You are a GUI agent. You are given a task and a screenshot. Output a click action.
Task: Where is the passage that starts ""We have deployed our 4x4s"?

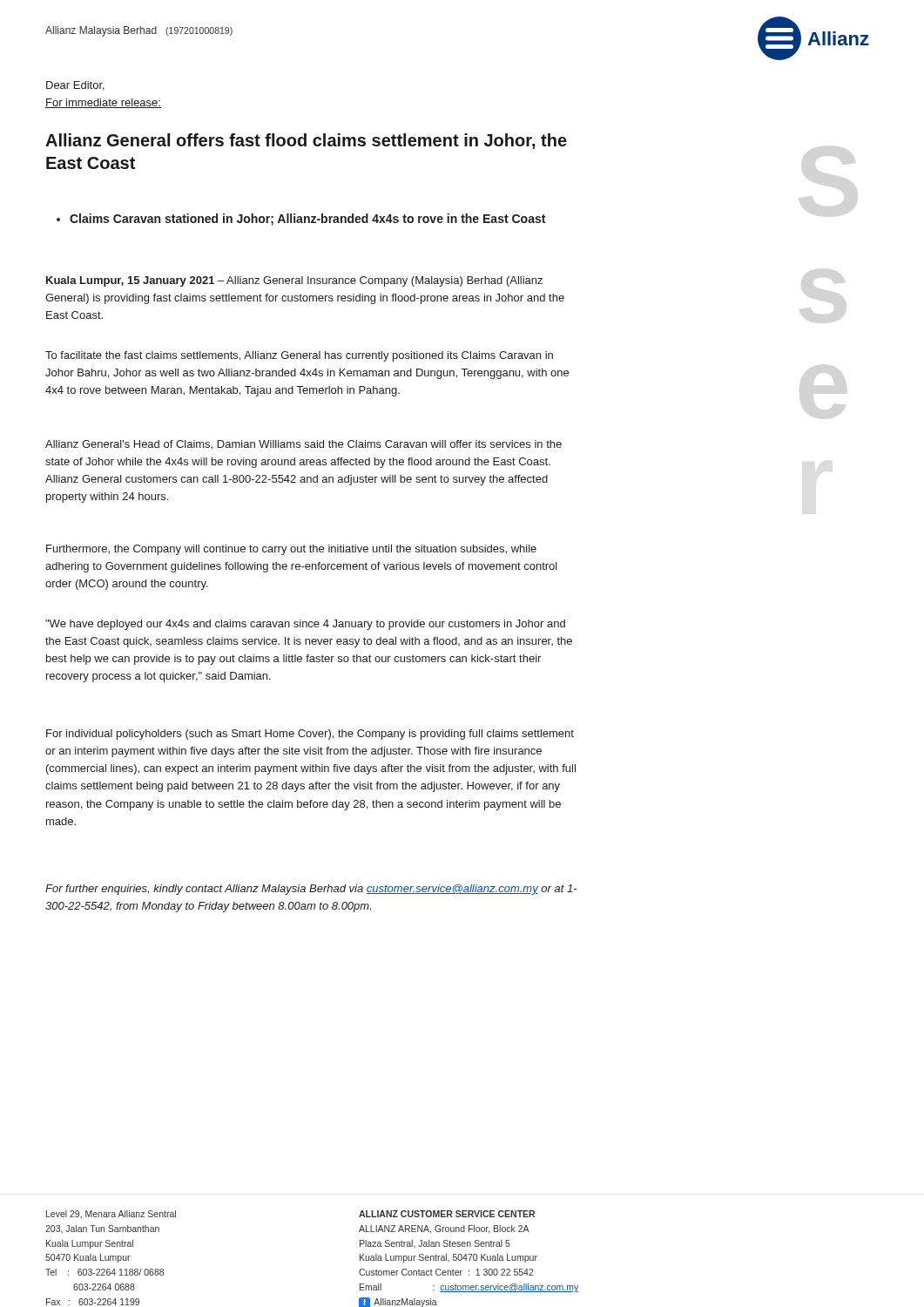309,650
